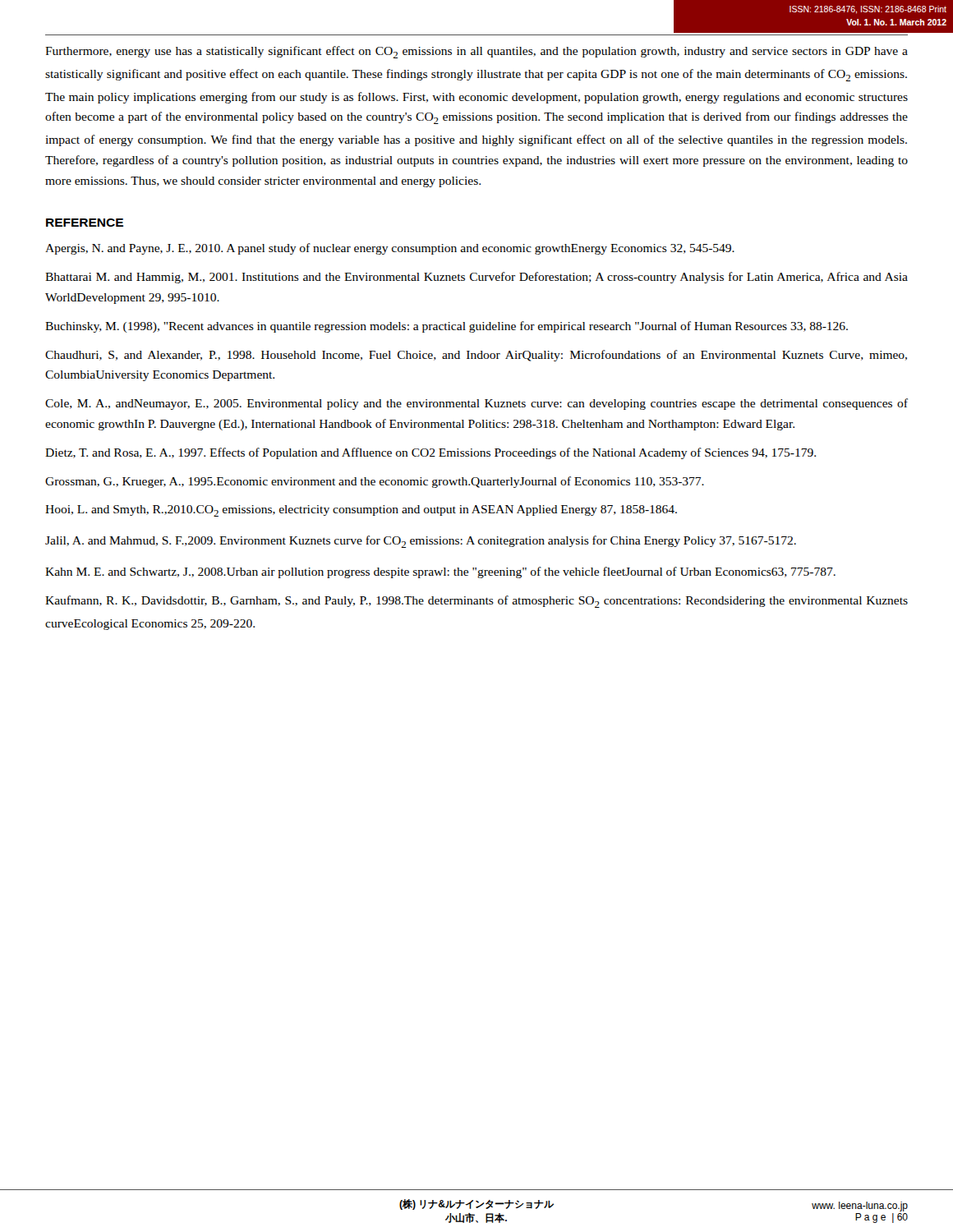
Task: Locate the region starting "Apergis, N. and Payne, J. E., 2010. A"
Action: (x=390, y=248)
